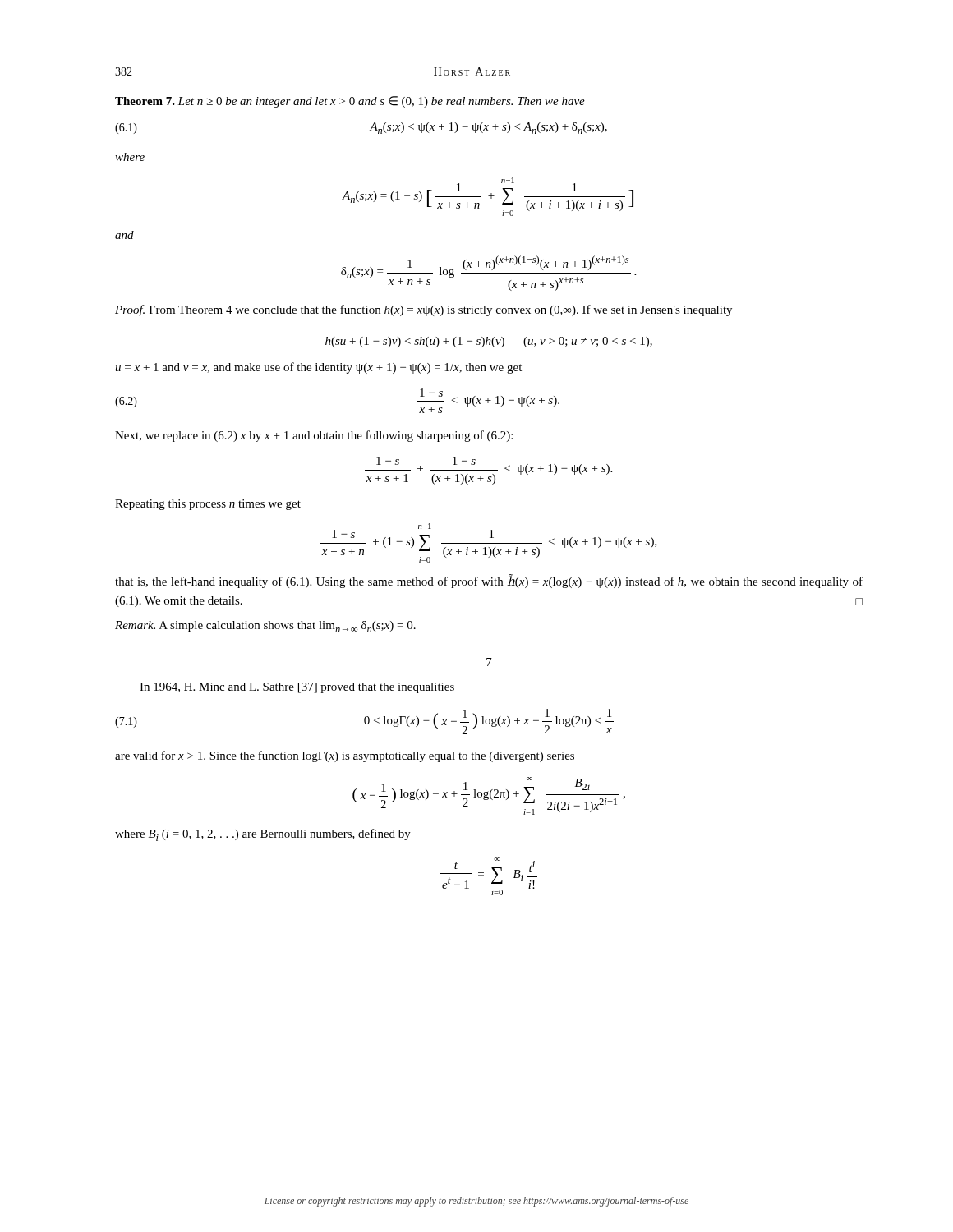953x1232 pixels.
Task: Click on the block starting "(6.1) An(s;x) < ψ(x +"
Action: pos(464,128)
